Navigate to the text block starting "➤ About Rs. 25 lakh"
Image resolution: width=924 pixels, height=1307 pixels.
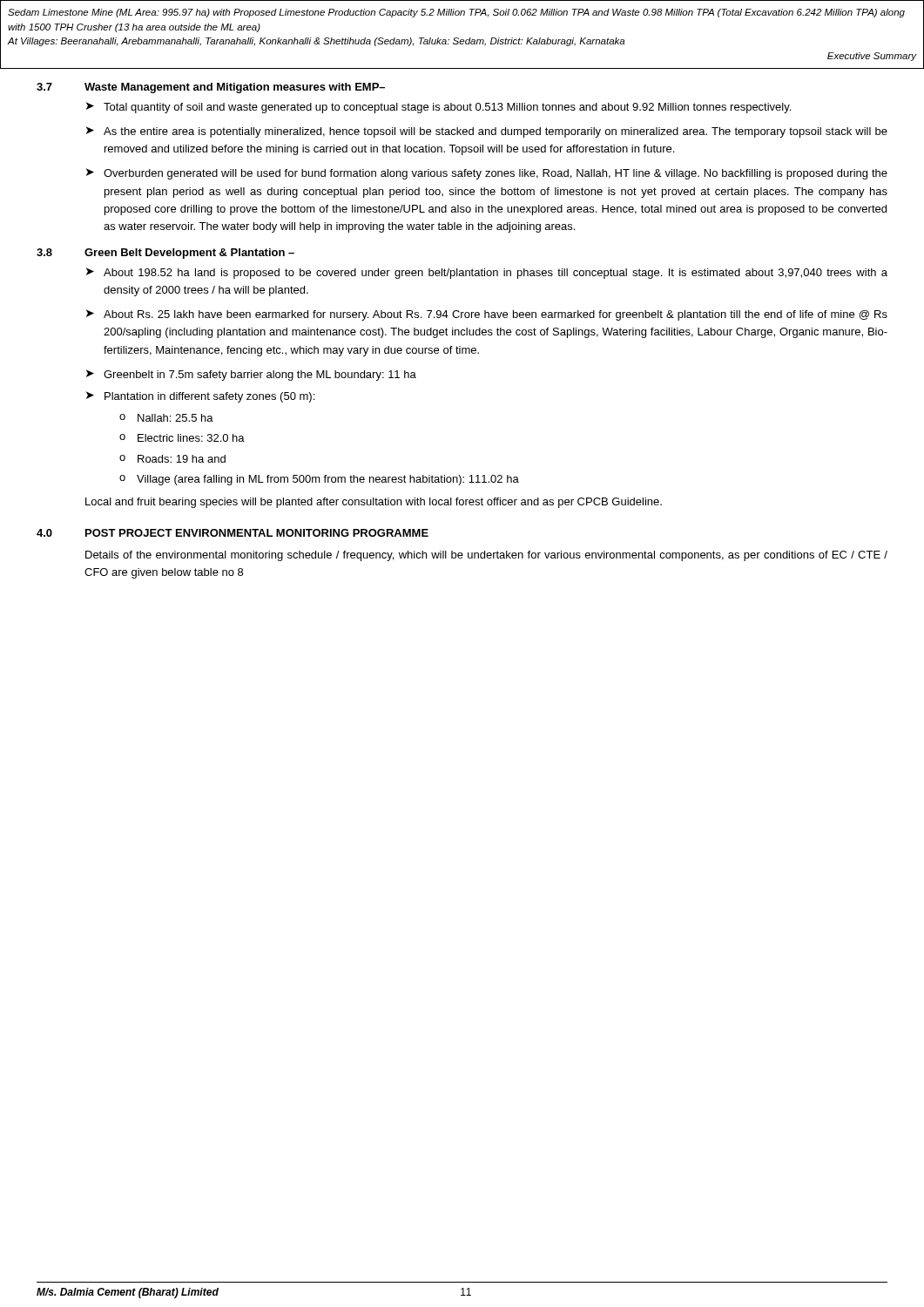[486, 332]
